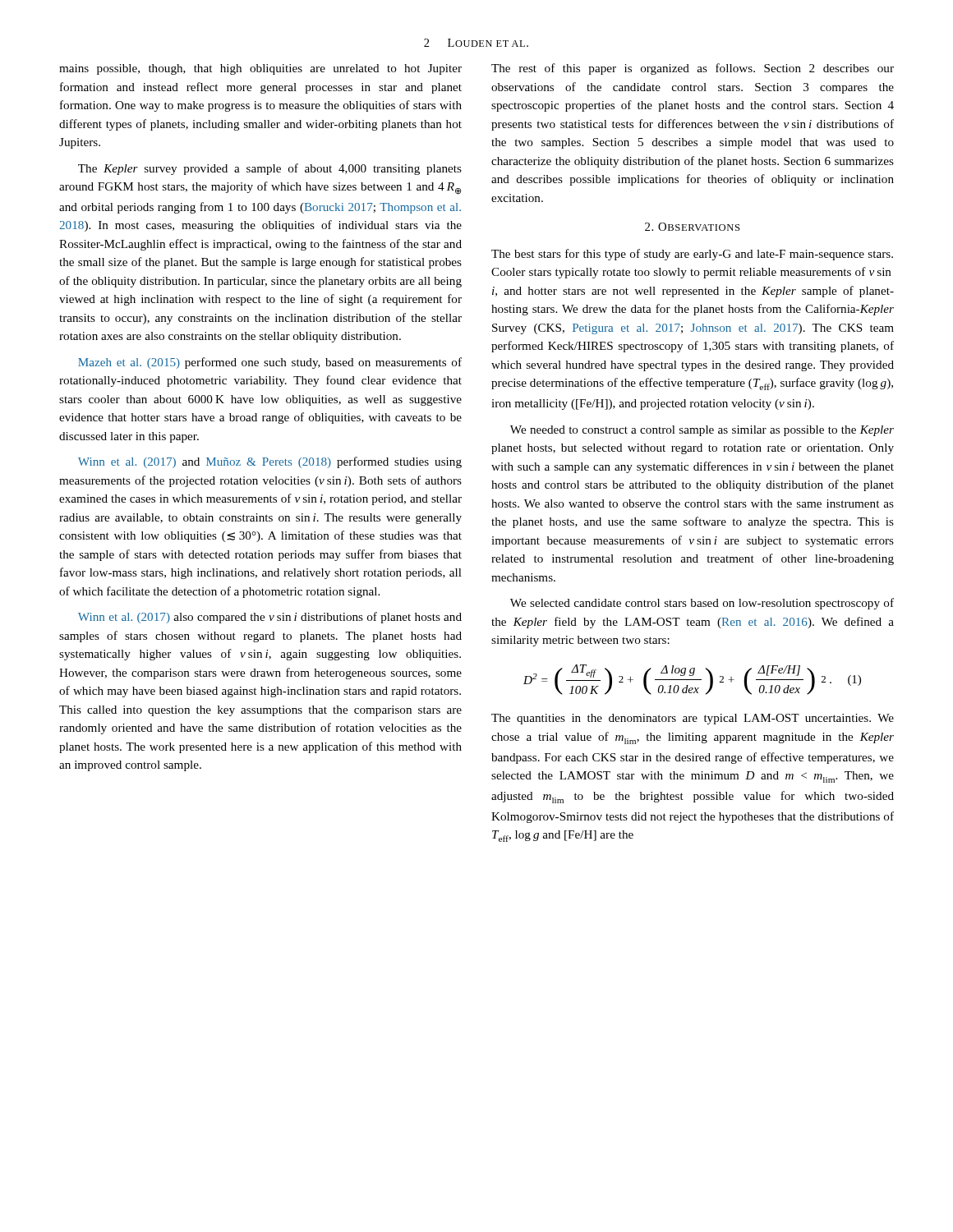Click the passage that begins "The best stars for this type"
Viewport: 953px width, 1232px height.
(693, 328)
